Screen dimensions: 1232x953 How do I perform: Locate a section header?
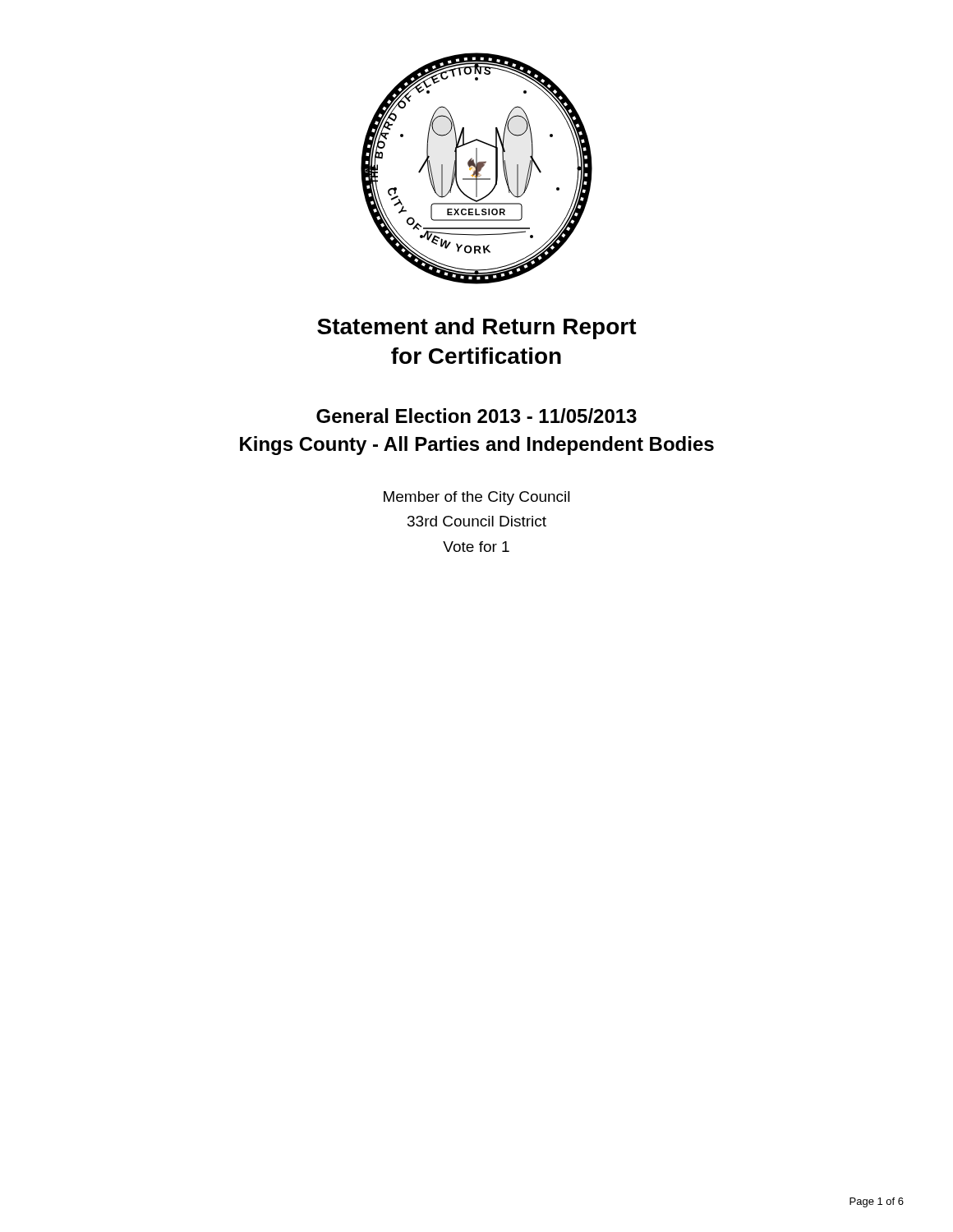[476, 430]
